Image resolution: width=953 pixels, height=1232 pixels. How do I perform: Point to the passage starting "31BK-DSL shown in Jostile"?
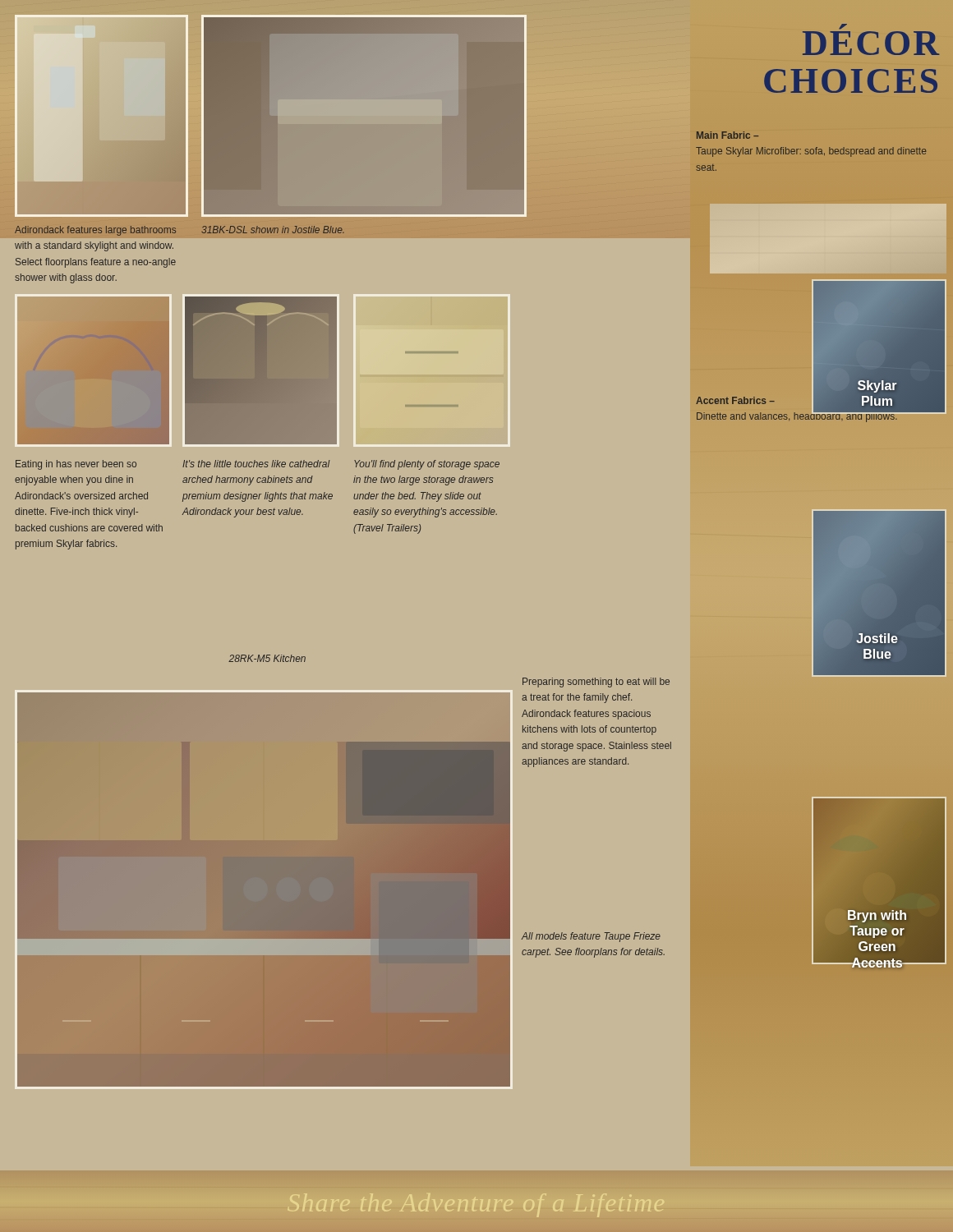click(273, 230)
